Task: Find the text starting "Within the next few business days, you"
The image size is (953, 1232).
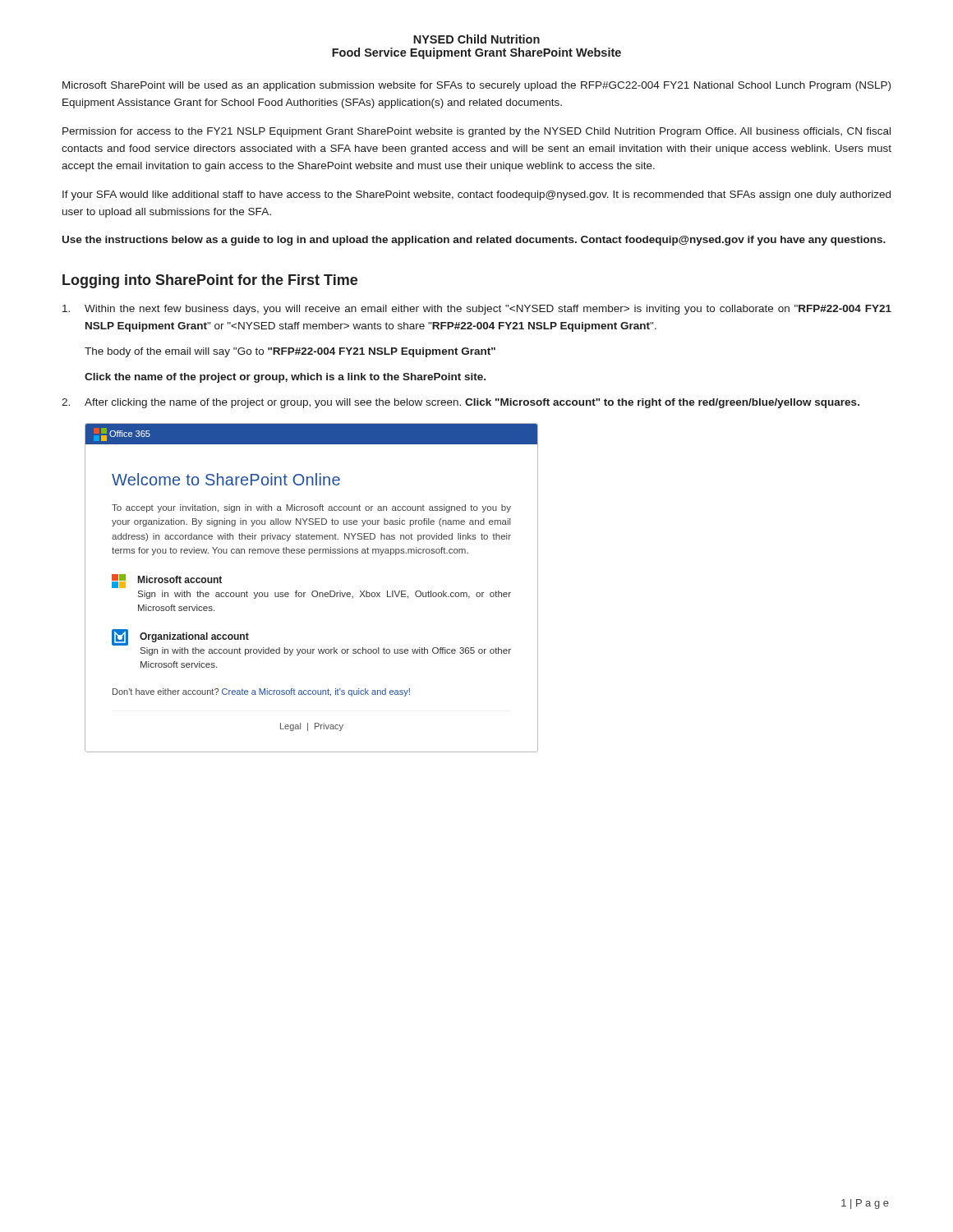Action: (x=476, y=343)
